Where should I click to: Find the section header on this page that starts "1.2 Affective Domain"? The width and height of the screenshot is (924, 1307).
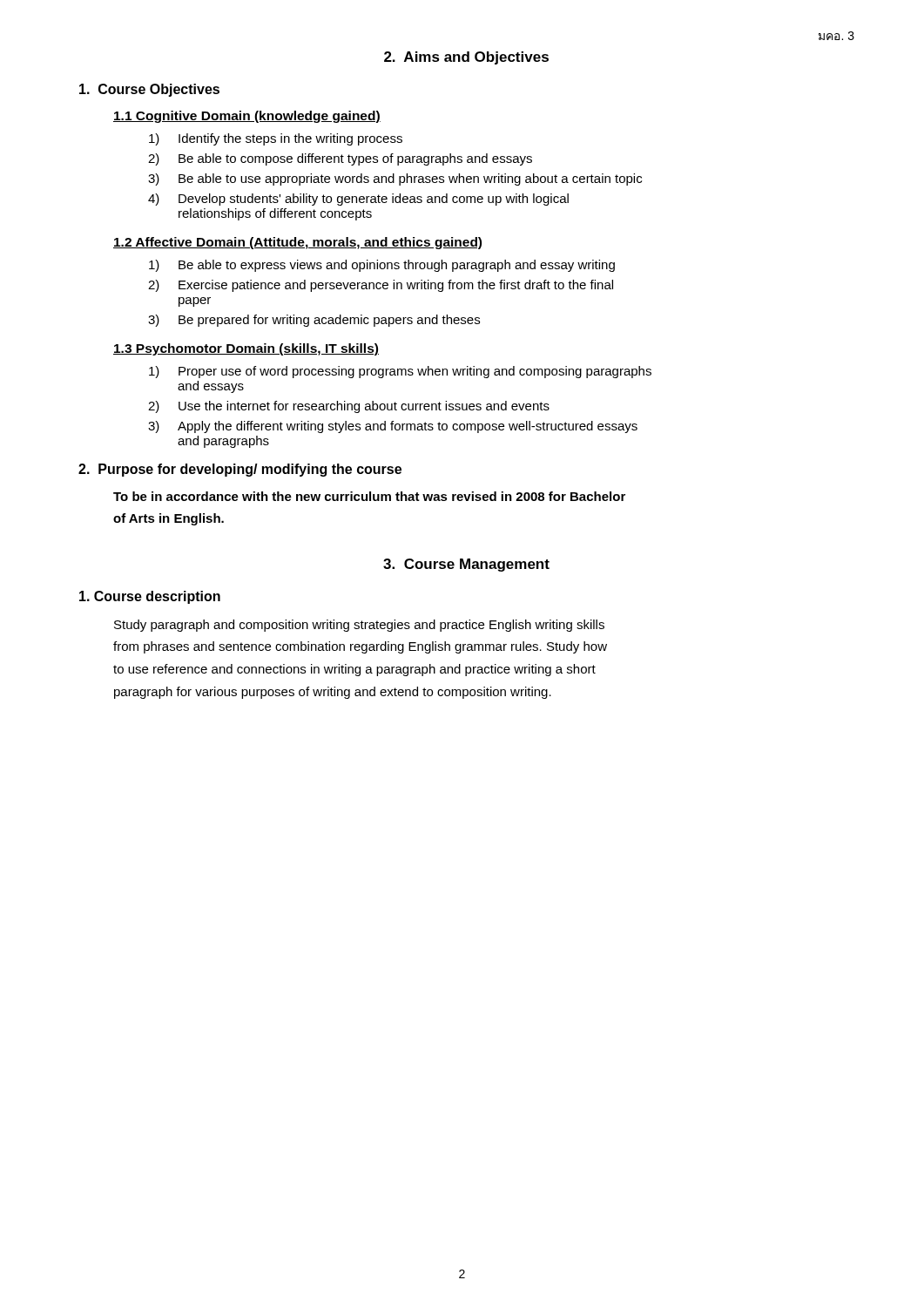[298, 242]
